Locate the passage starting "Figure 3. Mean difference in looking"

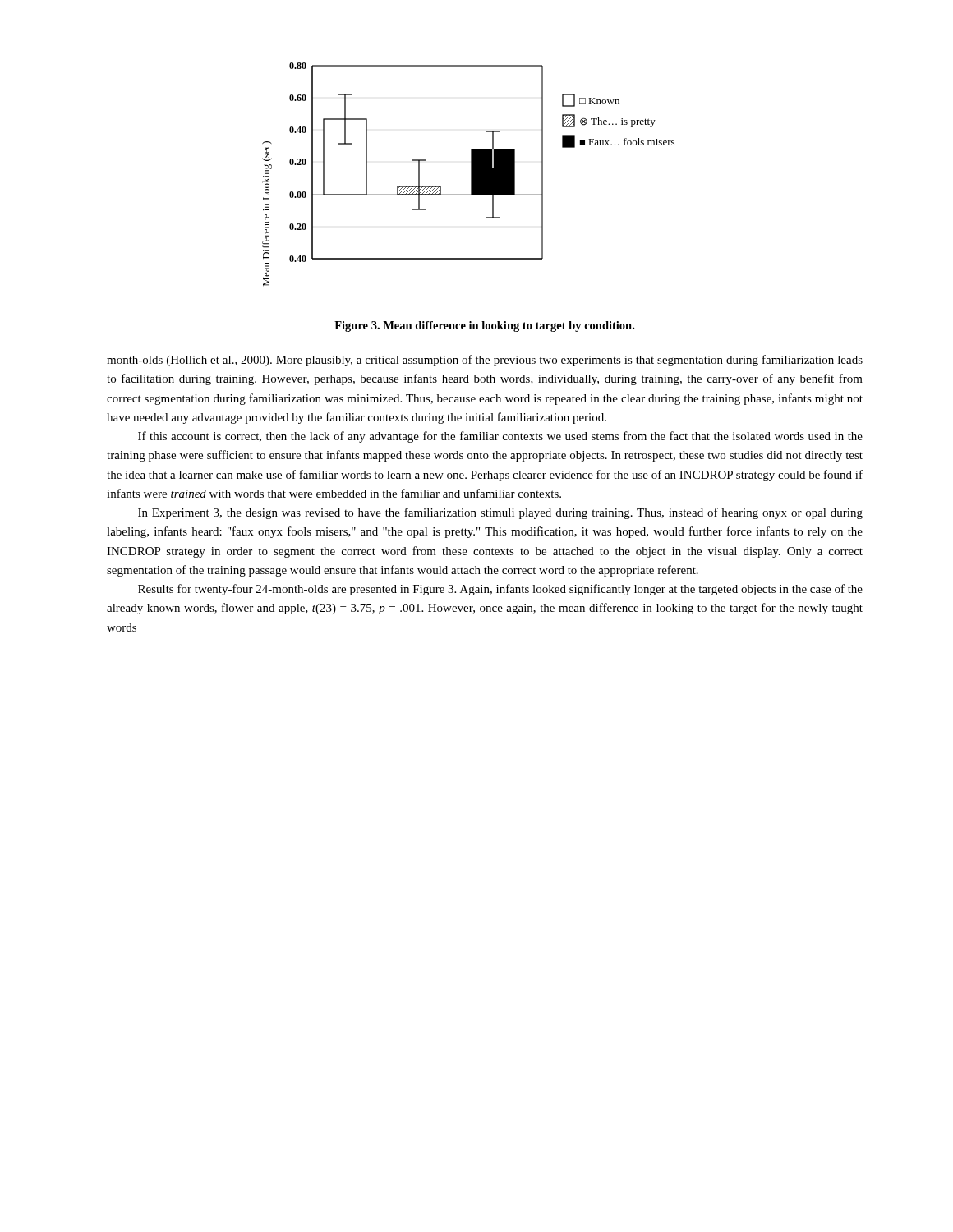click(485, 325)
